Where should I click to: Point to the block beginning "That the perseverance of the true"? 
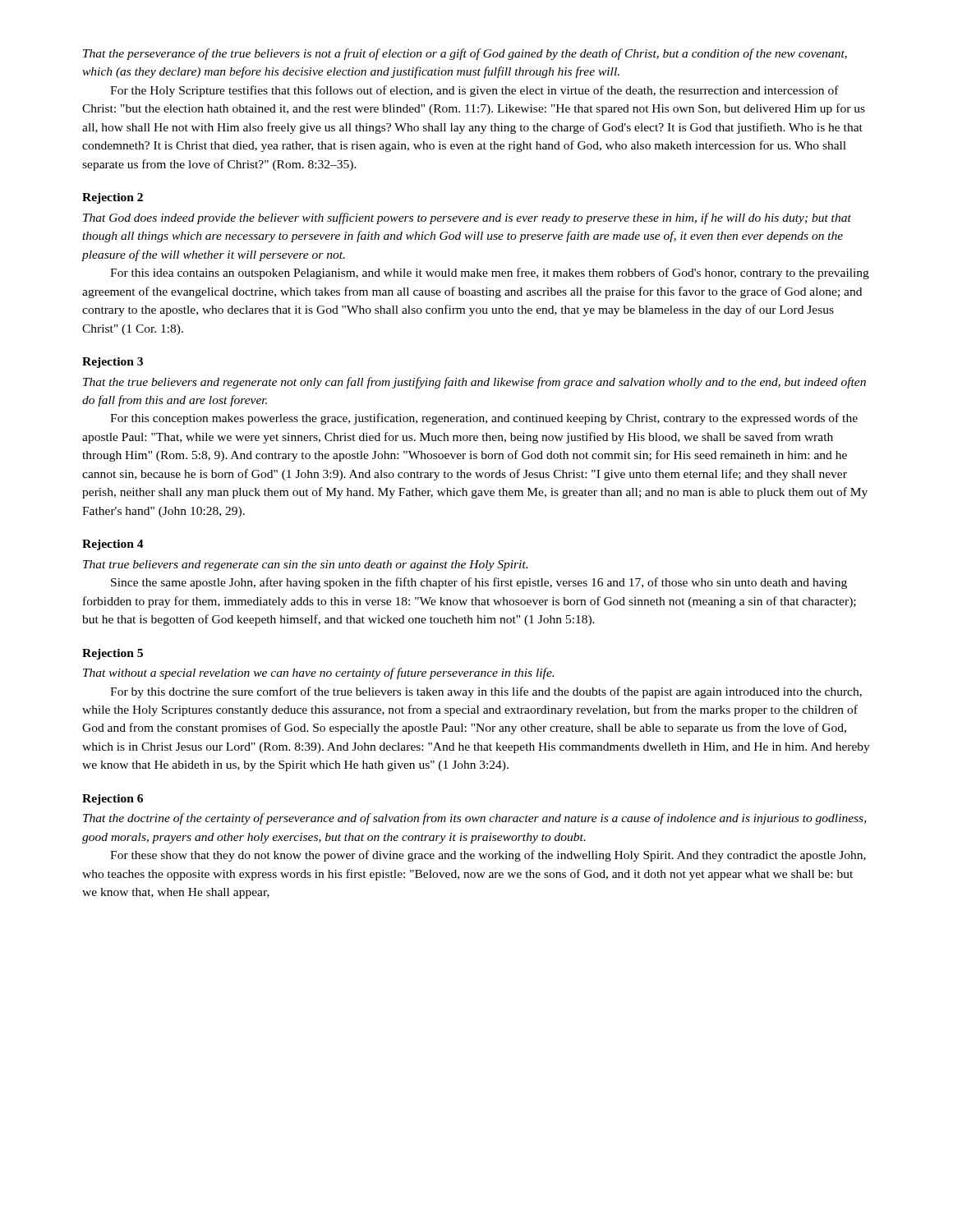tap(476, 110)
